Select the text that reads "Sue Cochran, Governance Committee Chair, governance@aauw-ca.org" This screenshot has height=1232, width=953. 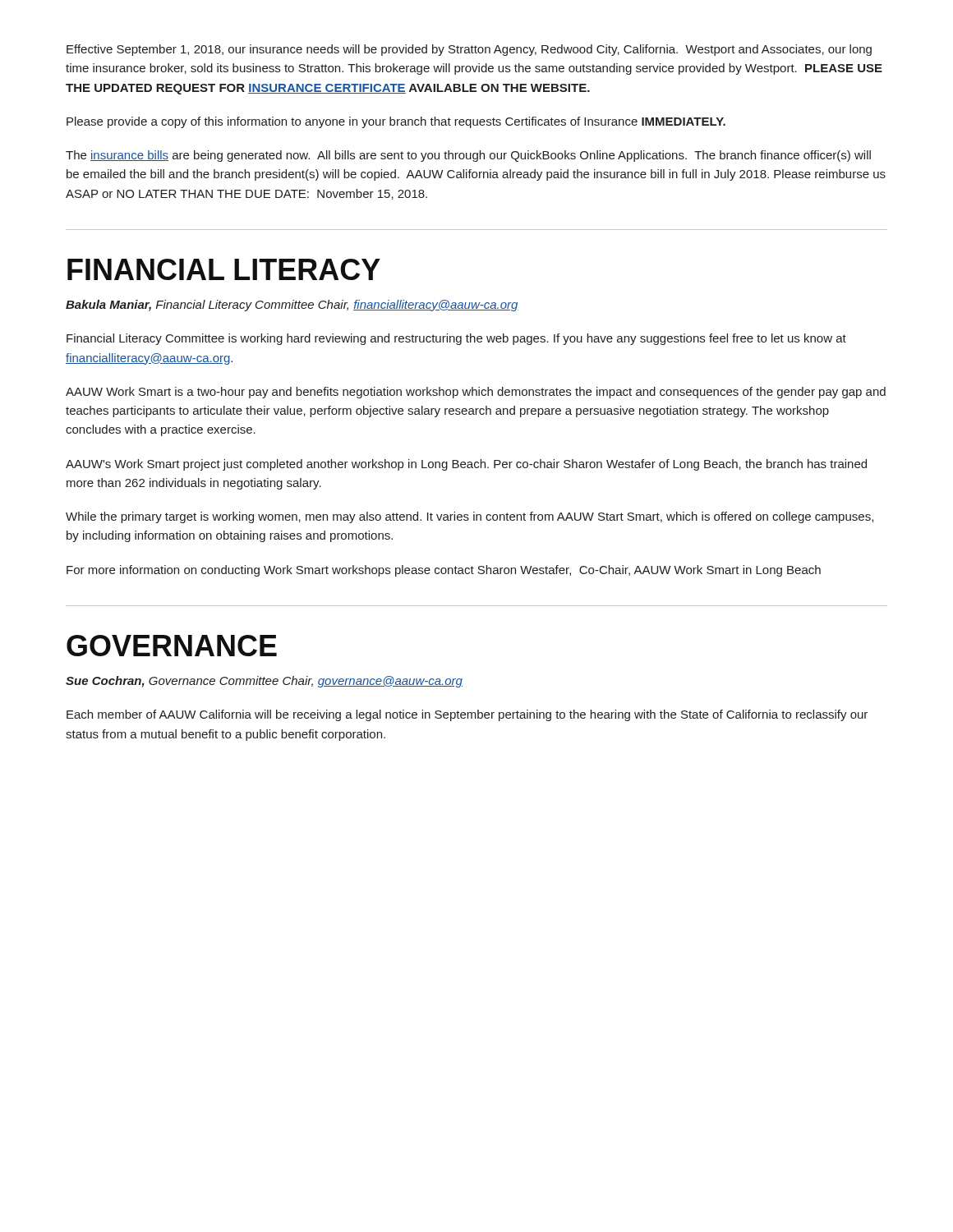[264, 680]
